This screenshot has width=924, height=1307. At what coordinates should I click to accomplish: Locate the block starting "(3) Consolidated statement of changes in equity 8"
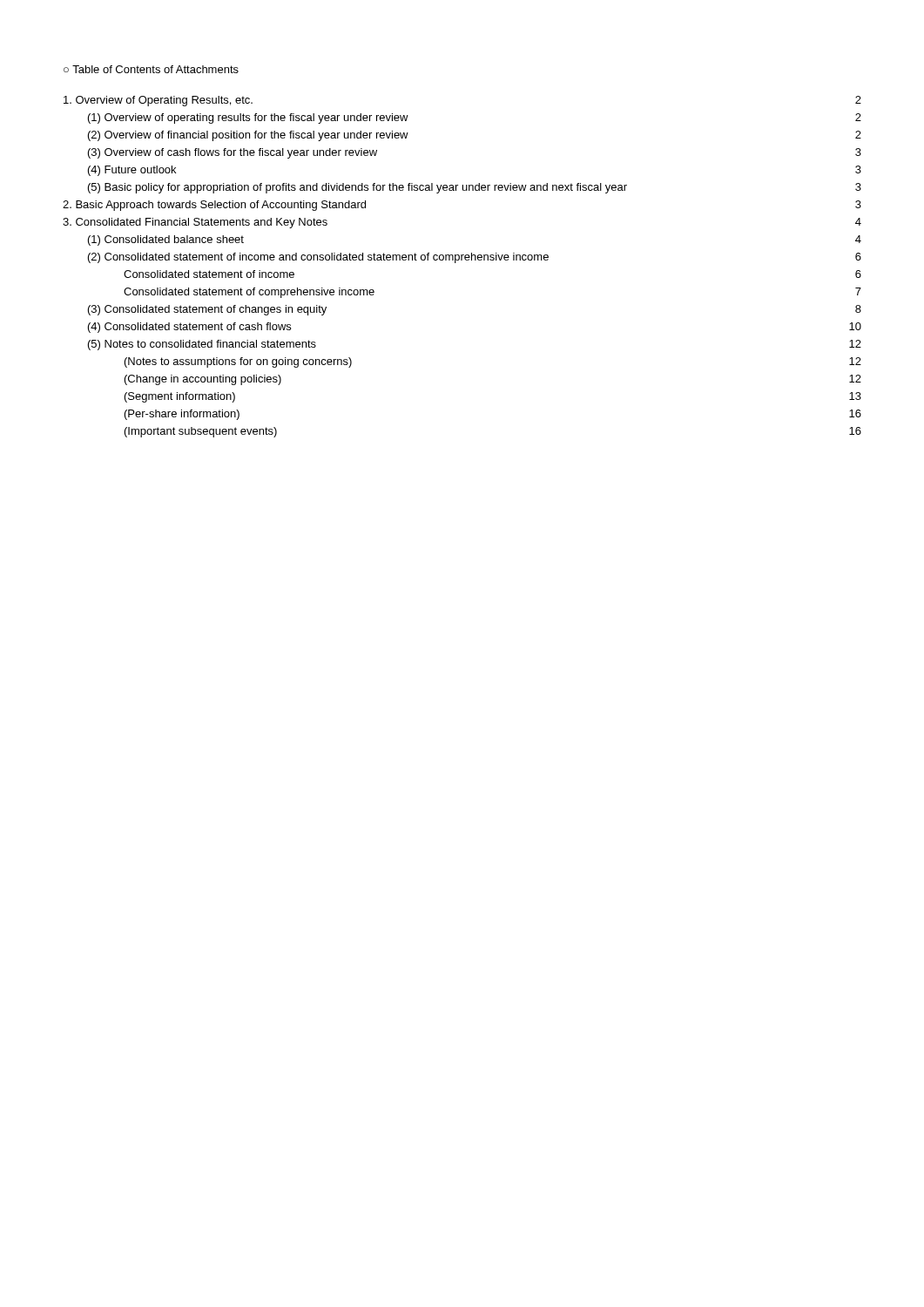(206, 310)
